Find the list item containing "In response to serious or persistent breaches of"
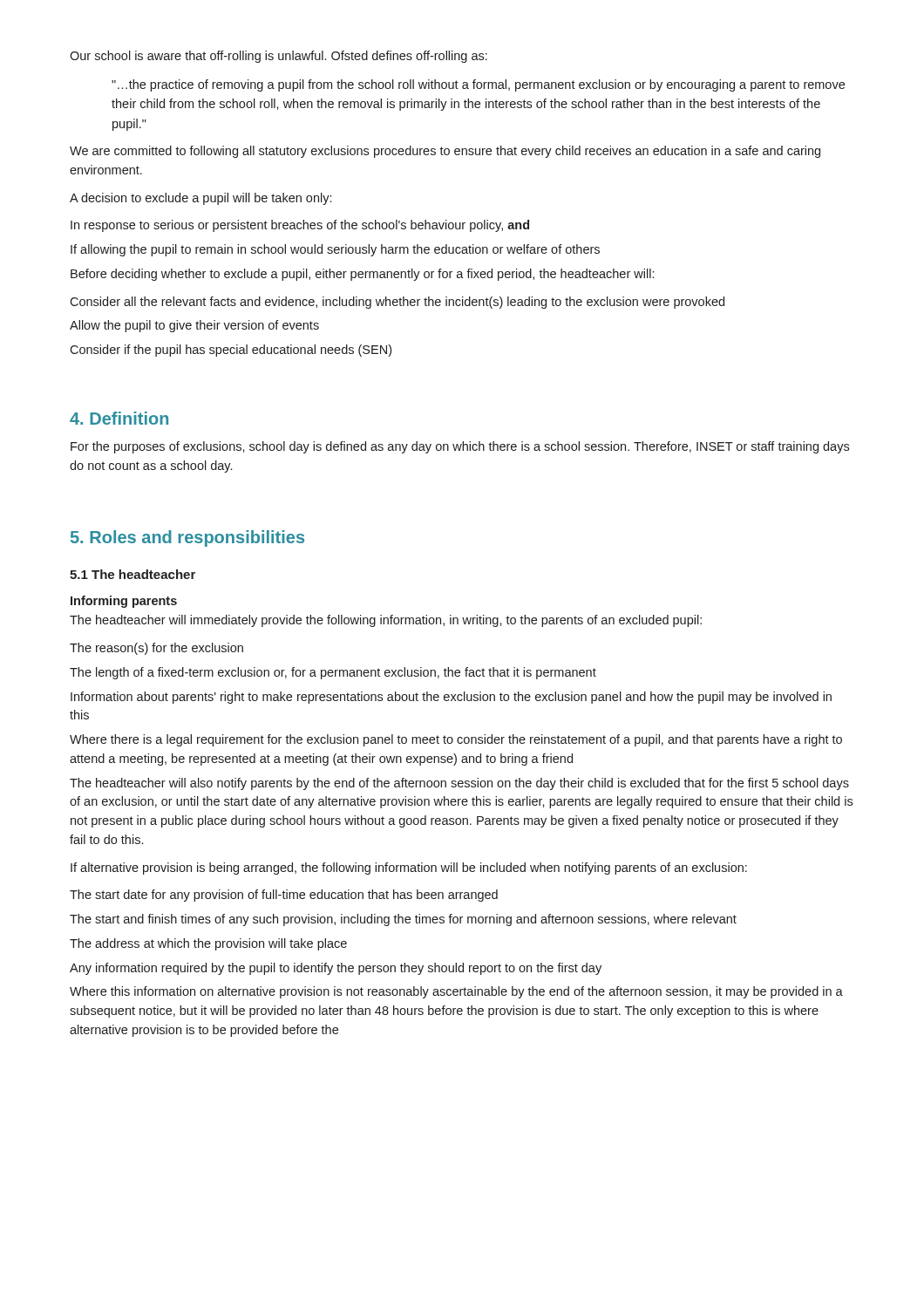924x1308 pixels. [300, 225]
